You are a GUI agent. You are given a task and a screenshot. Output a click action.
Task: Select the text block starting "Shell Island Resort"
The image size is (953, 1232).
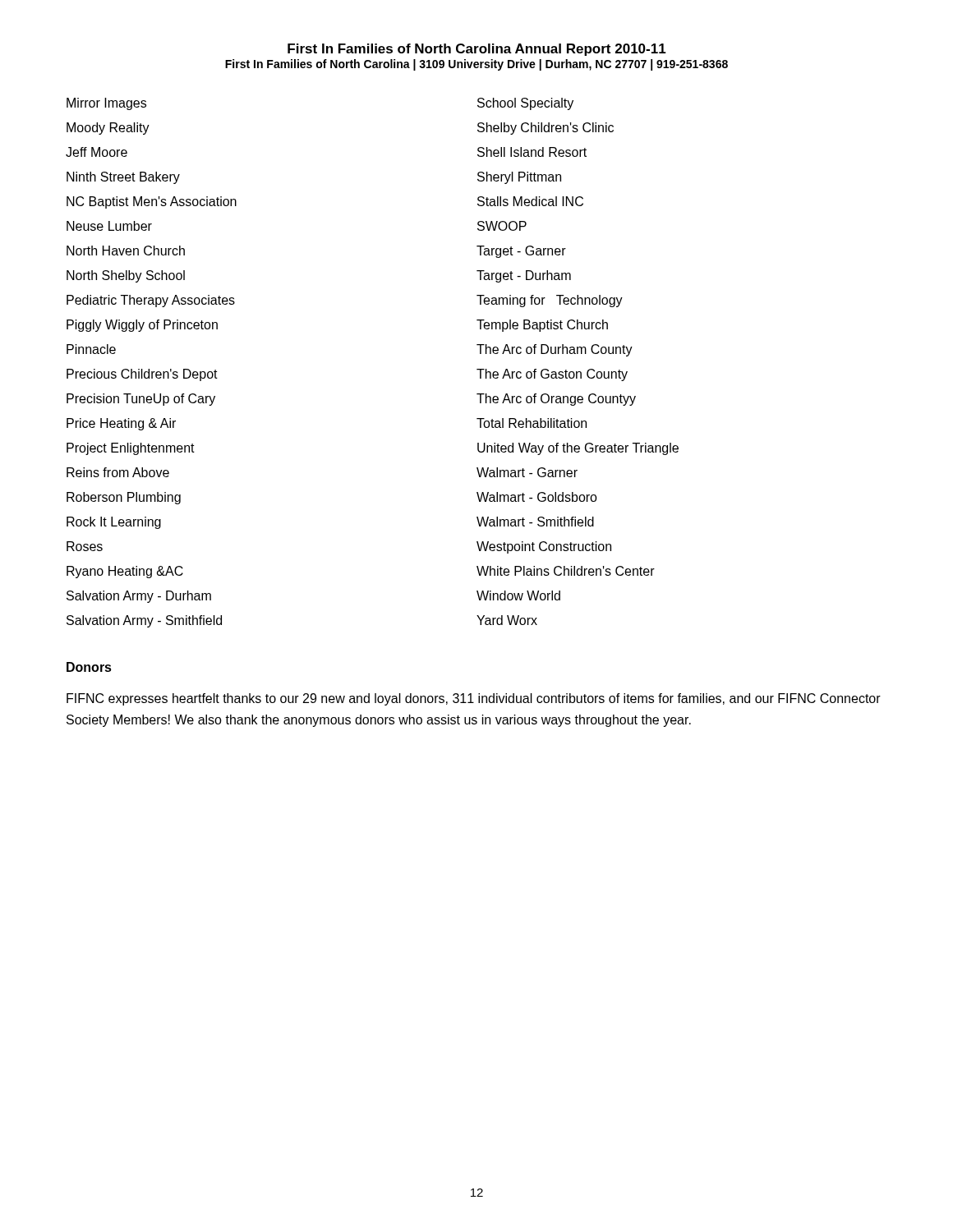532,152
